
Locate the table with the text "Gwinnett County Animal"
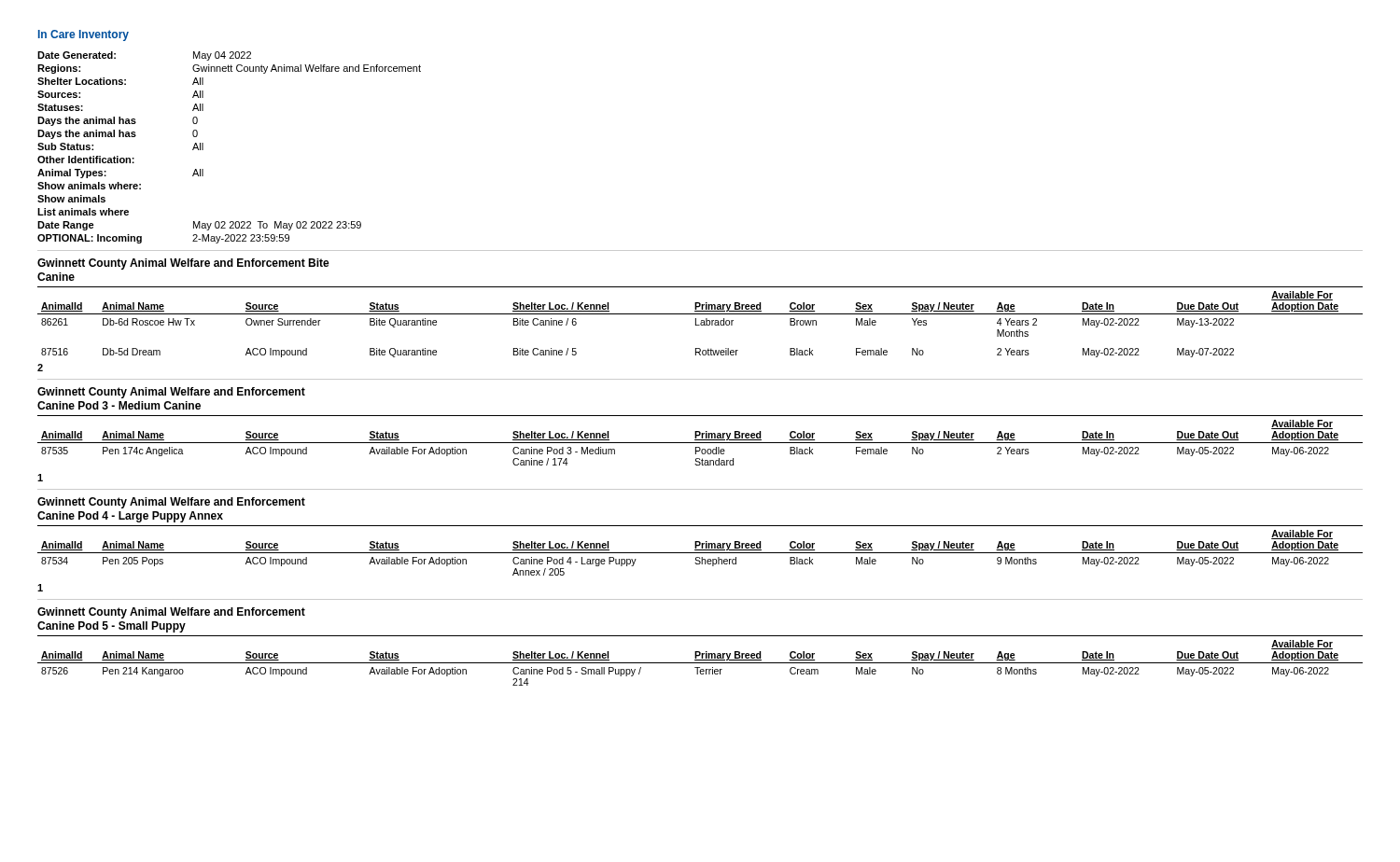pos(700,146)
